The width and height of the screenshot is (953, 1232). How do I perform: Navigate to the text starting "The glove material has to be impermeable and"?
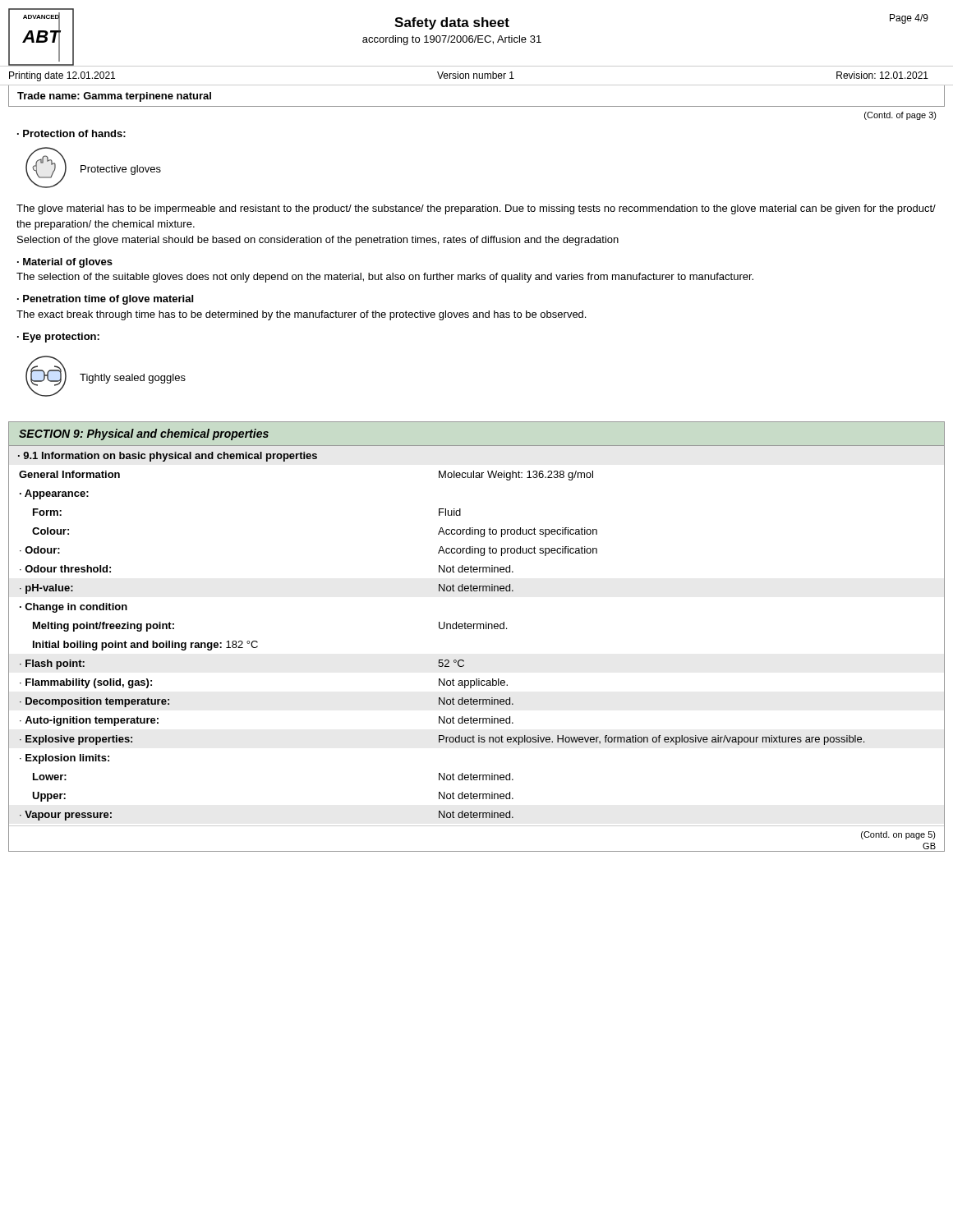(476, 224)
